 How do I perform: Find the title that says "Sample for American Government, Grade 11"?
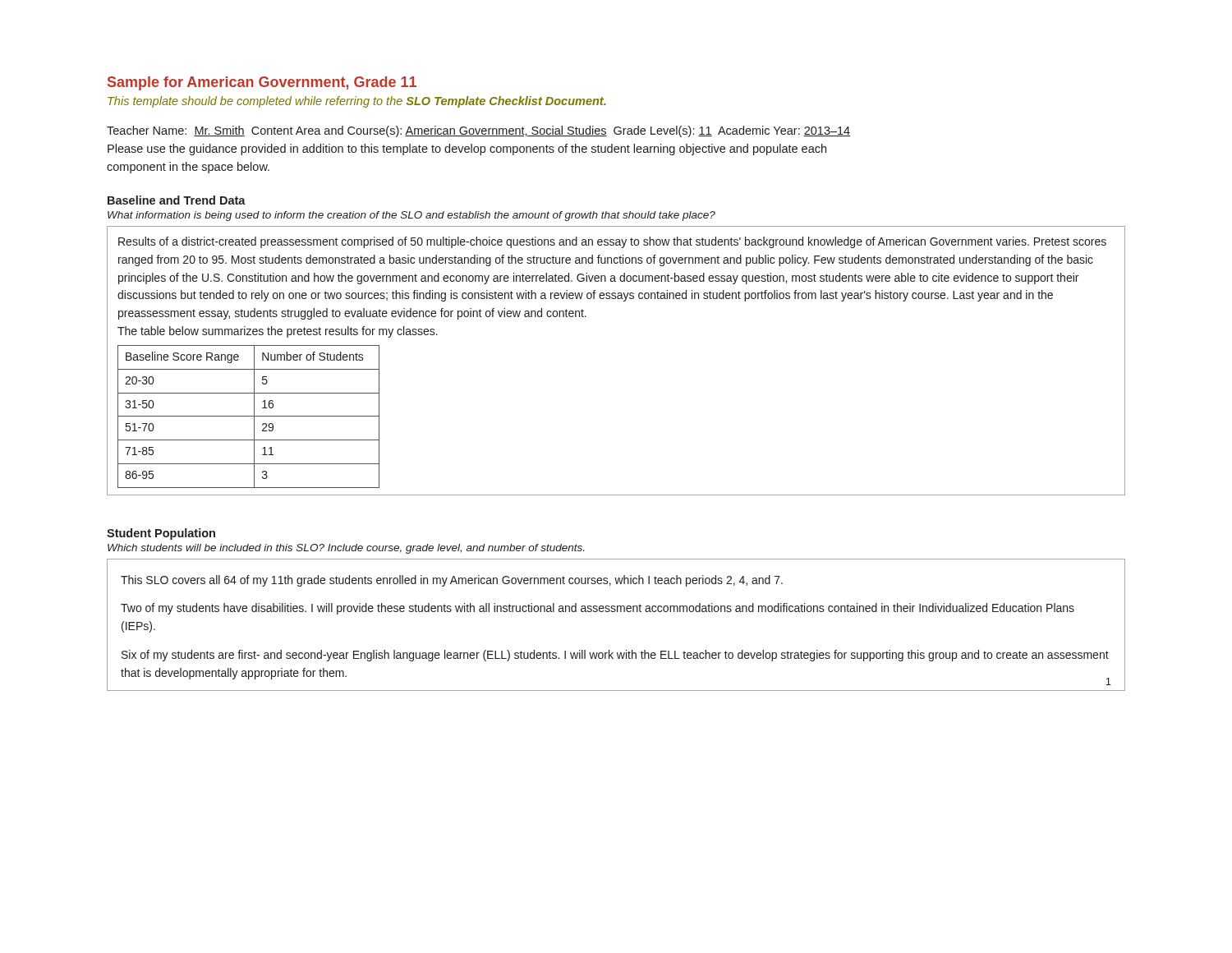[262, 82]
